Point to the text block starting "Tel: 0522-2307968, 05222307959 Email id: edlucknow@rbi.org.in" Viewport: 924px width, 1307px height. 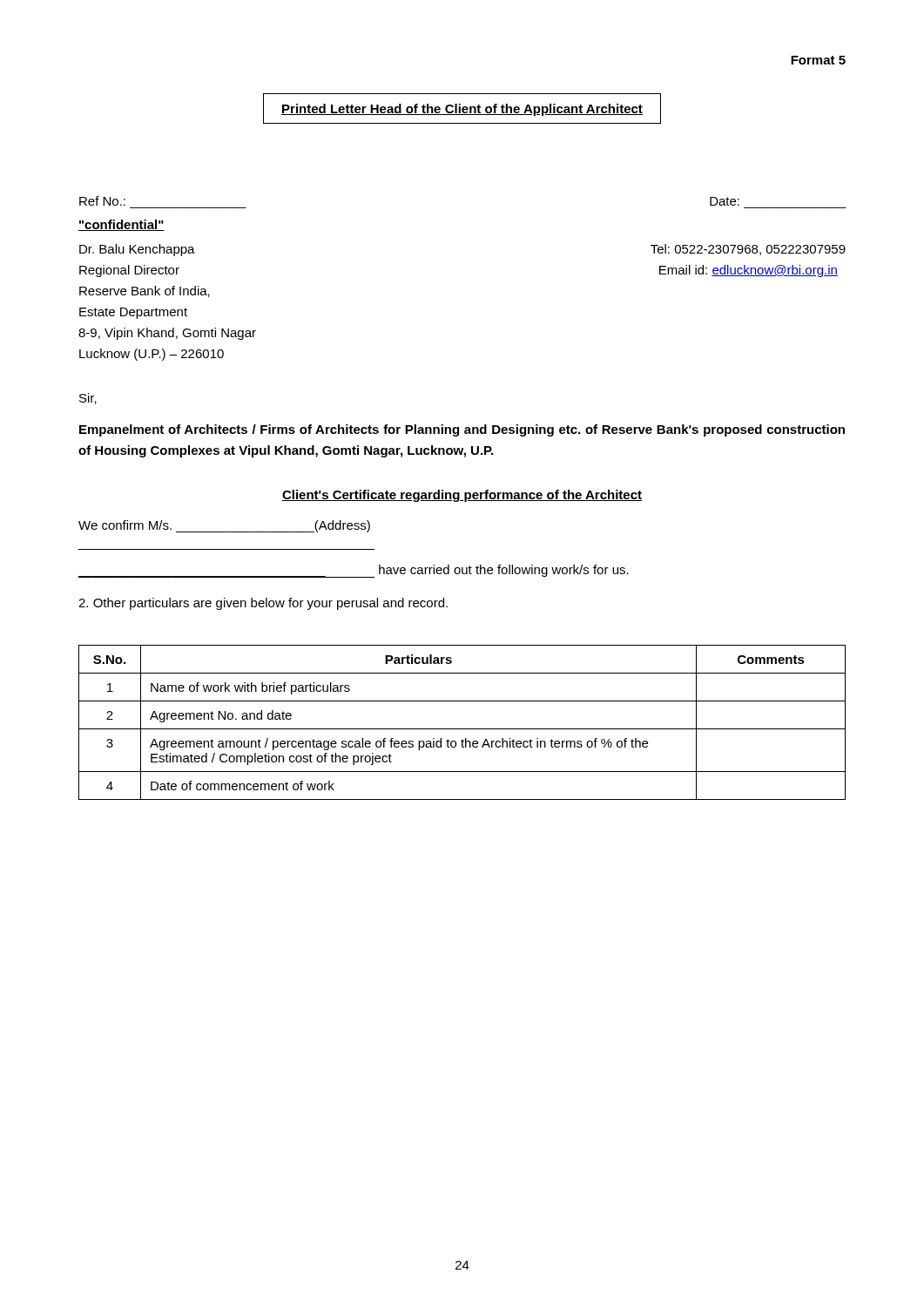tap(748, 259)
